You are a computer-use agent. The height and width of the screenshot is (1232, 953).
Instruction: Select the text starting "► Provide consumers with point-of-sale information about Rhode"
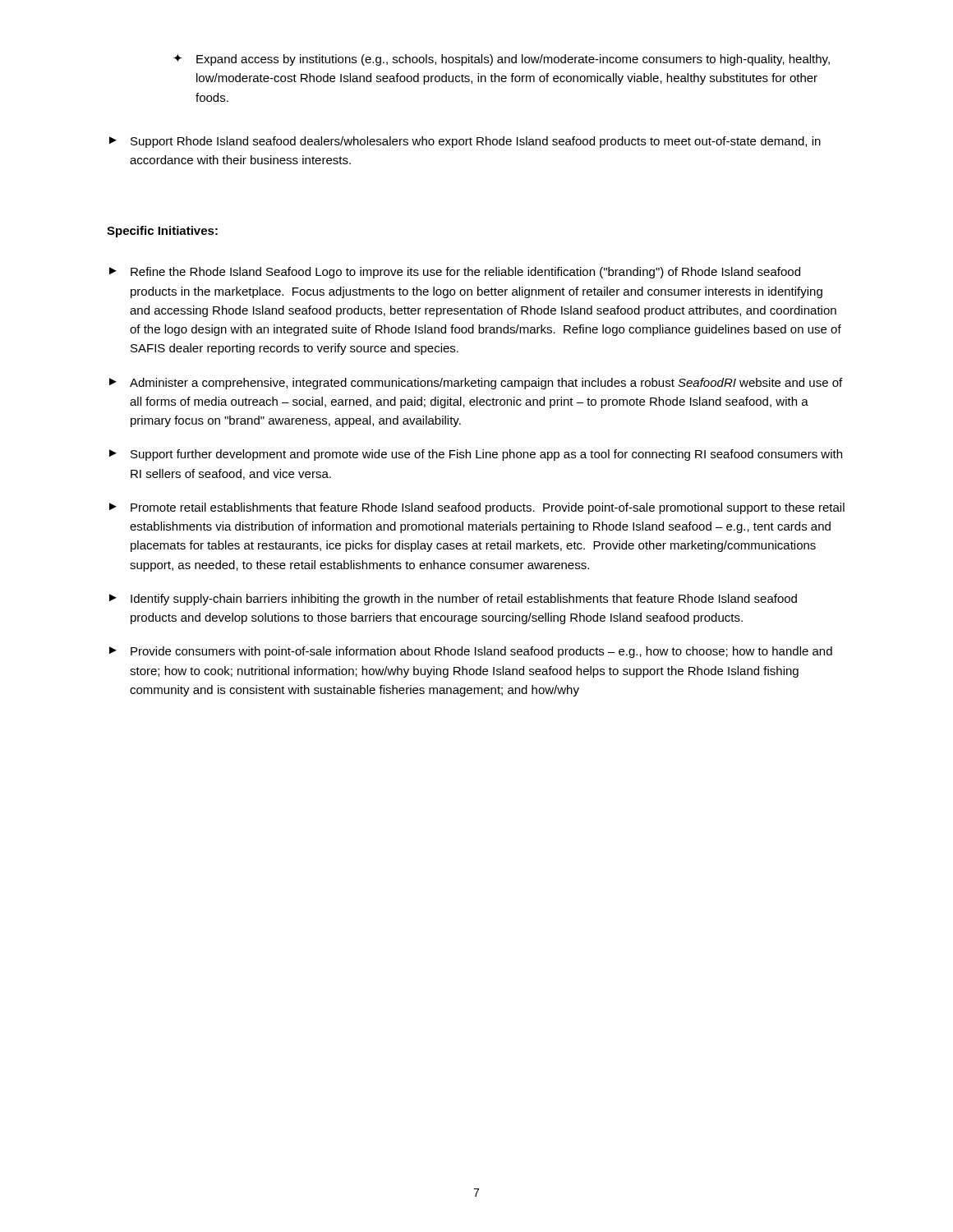[x=476, y=670]
